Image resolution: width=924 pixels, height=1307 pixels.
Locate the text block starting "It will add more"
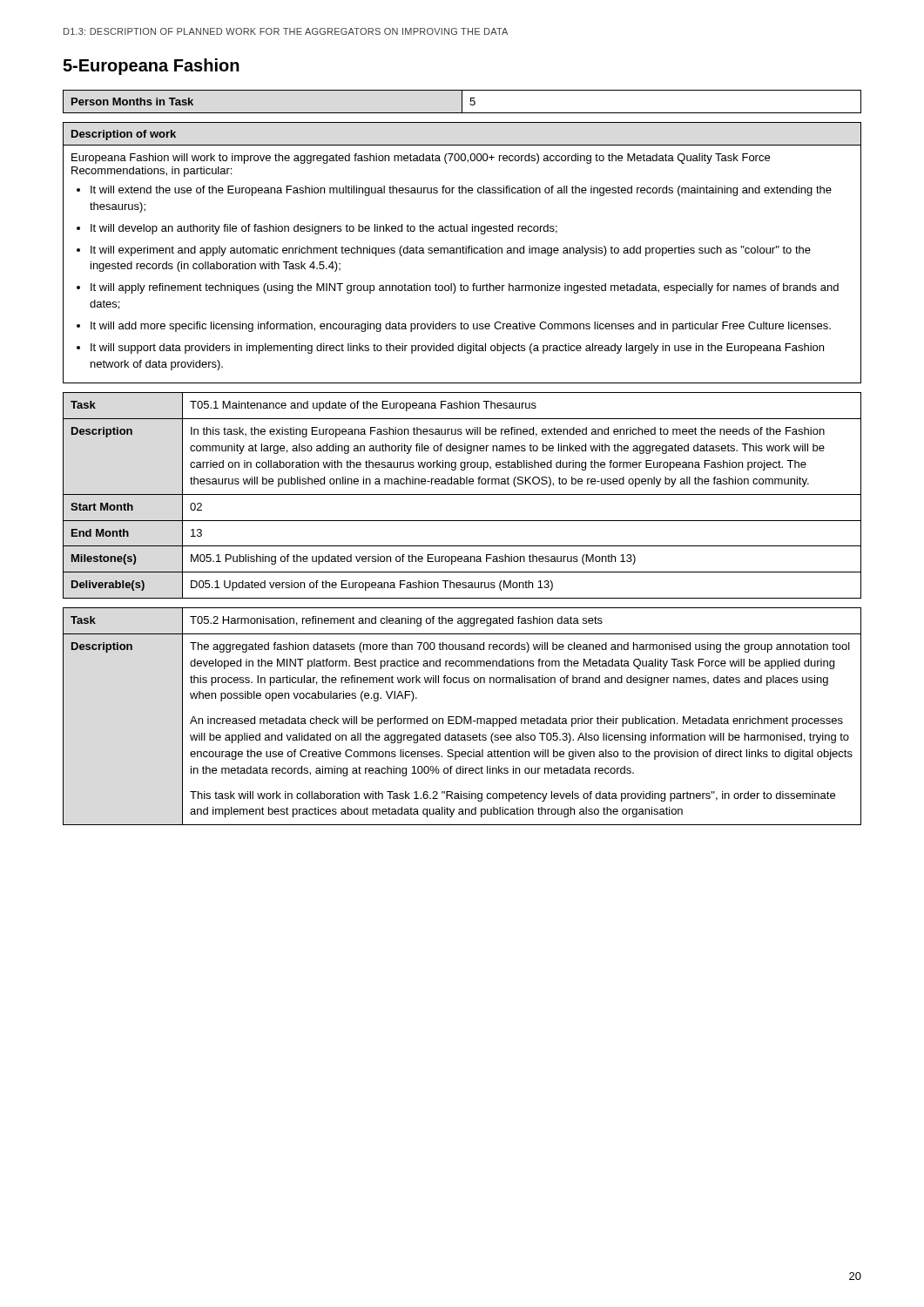[461, 325]
